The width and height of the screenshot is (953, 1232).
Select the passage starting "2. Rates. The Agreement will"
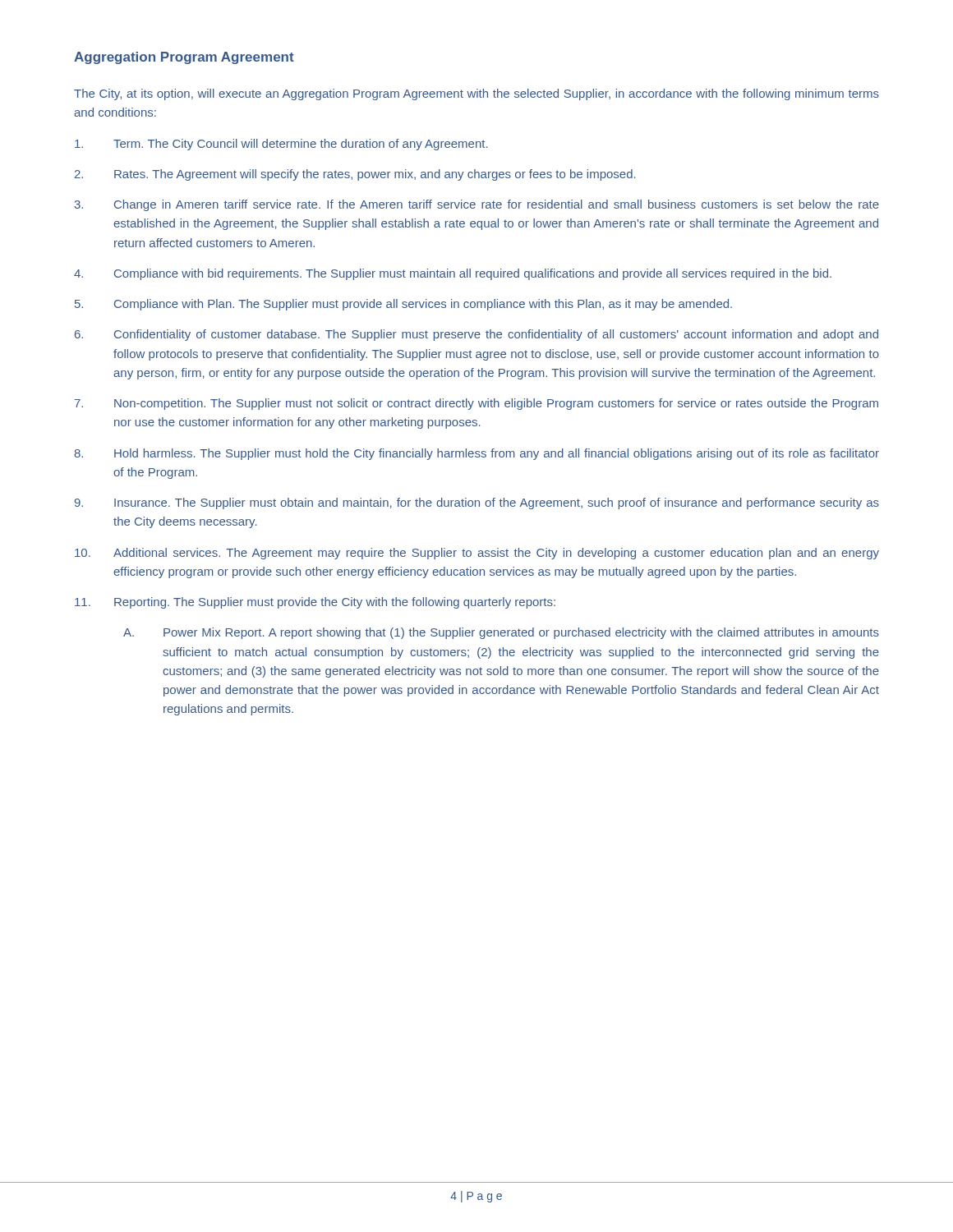click(x=476, y=174)
